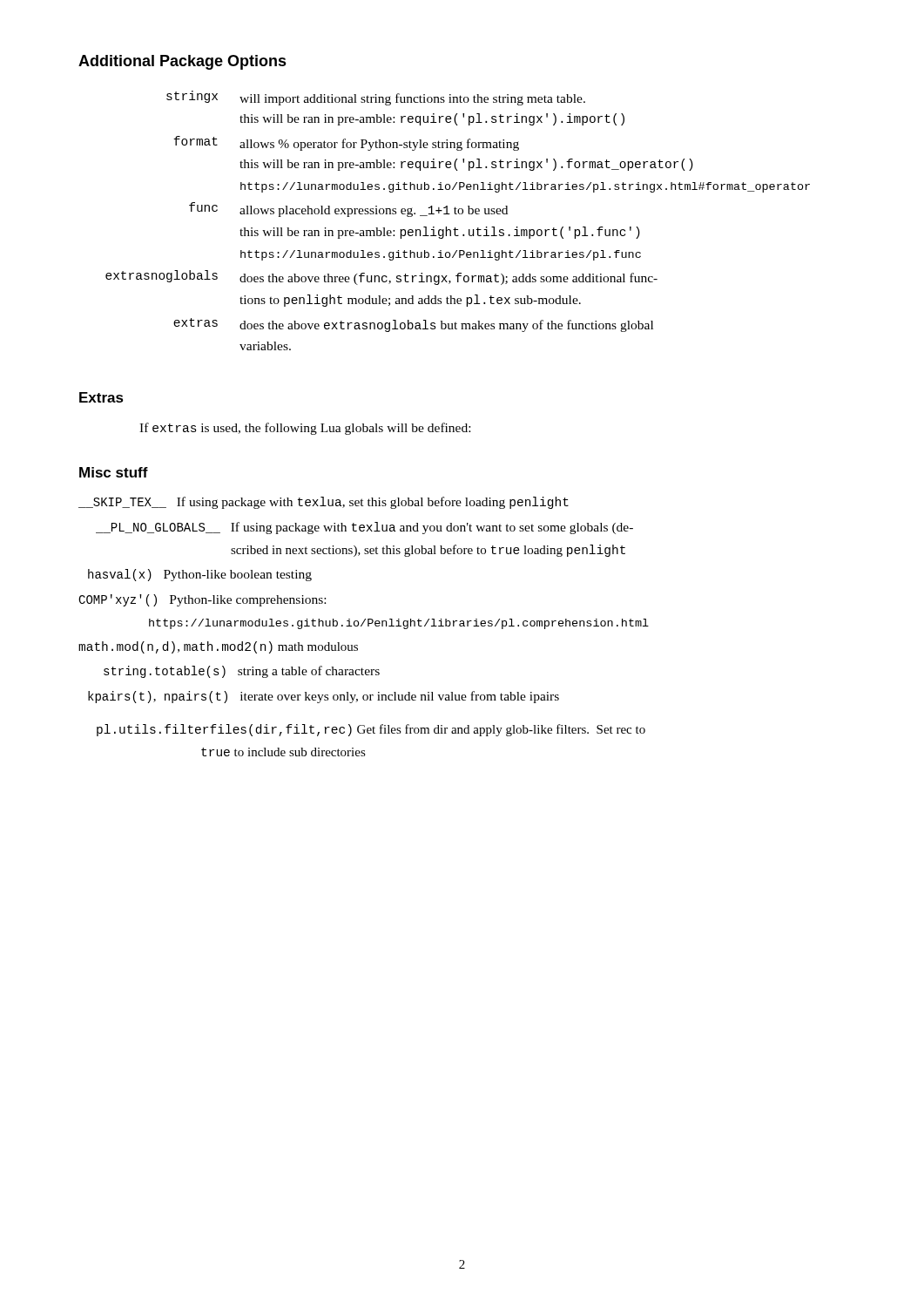Screen dimensions: 1307x924
Task: Locate the block of text that opens with "__PL_NO_GLOBALS__ If using package with texlua and you"
Action: pyautogui.click(x=488, y=538)
